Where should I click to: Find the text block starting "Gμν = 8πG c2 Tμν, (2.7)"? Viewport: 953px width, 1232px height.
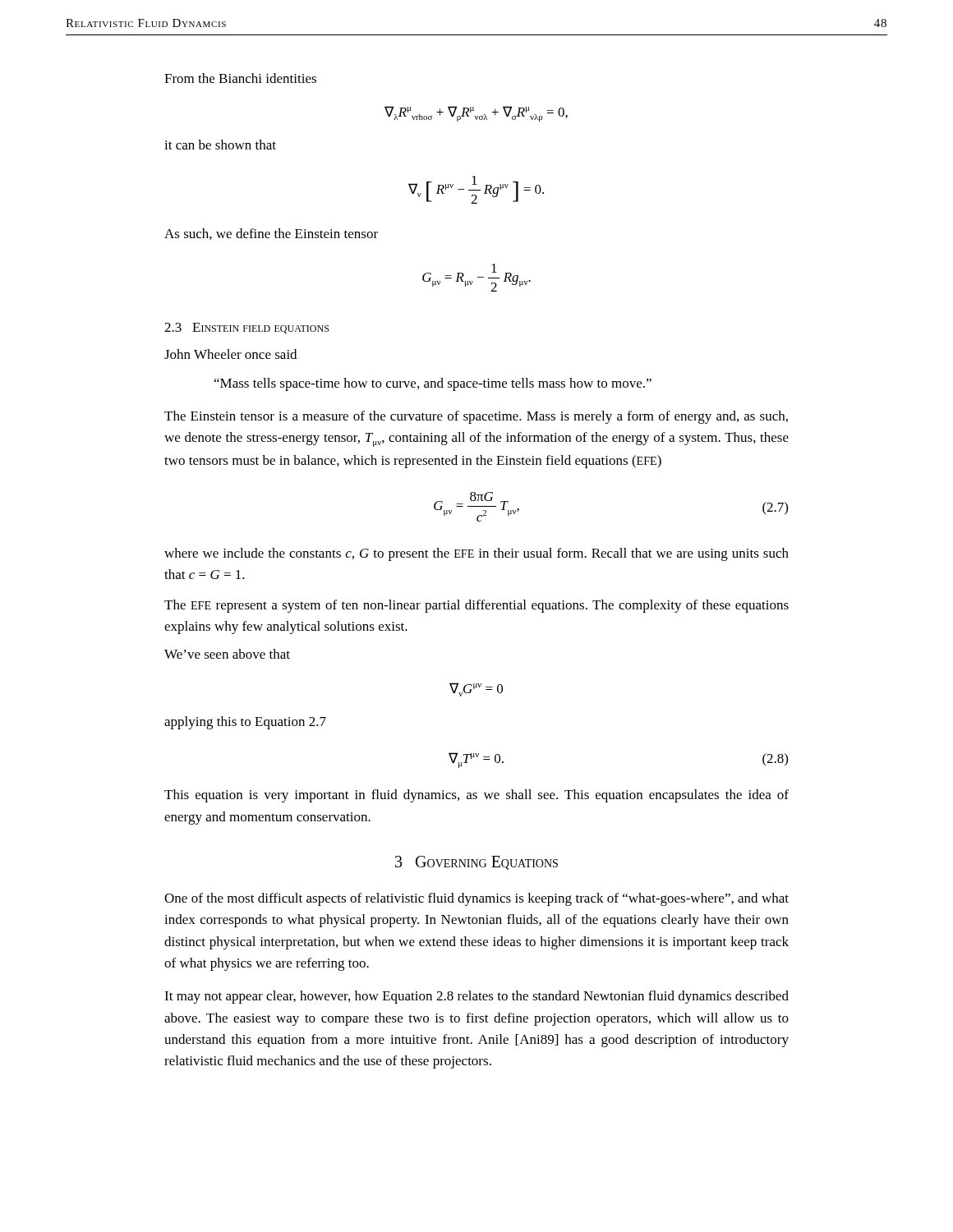click(x=476, y=507)
